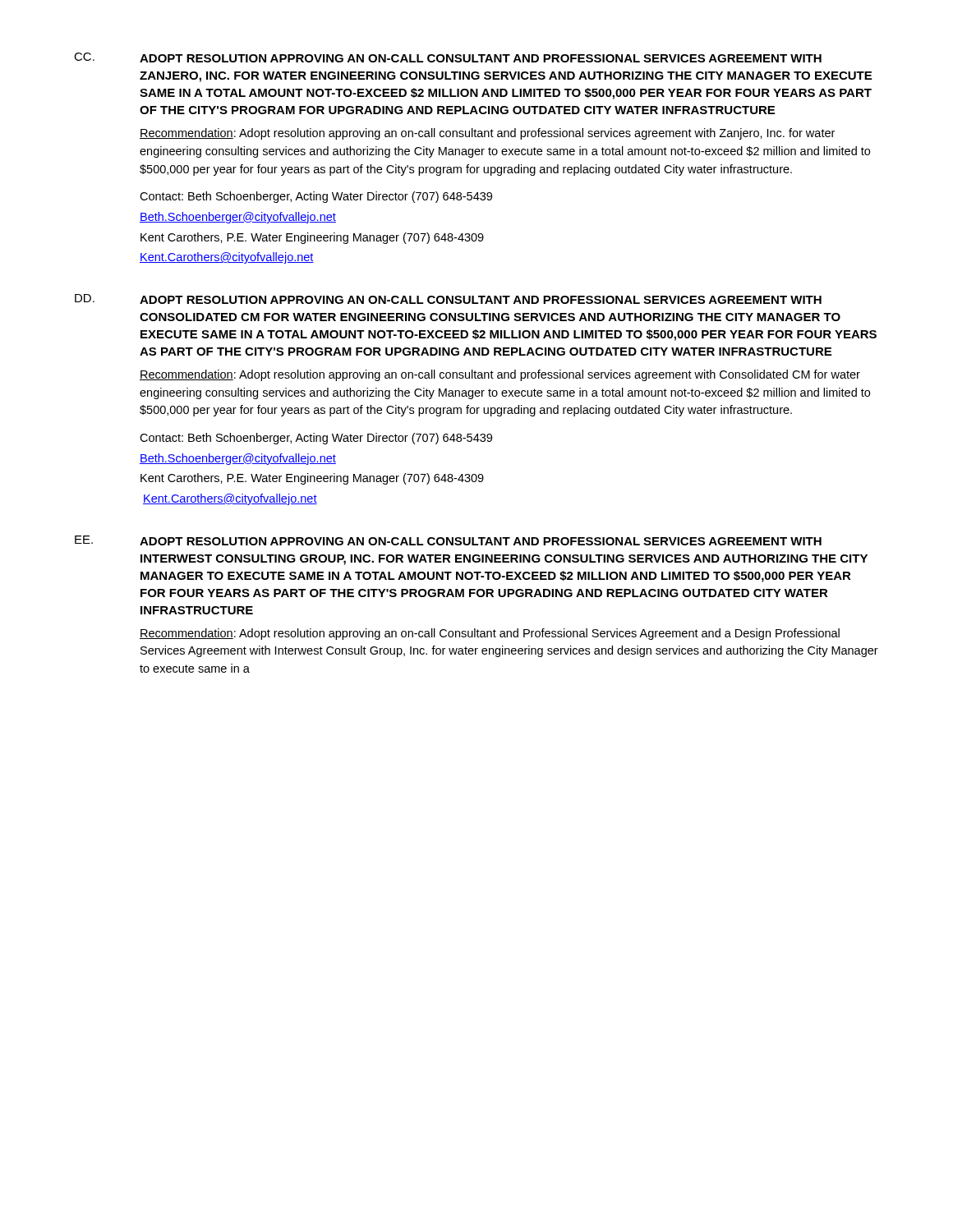Screen dimensions: 1232x953
Task: Locate the list item that reads "EE. ADOPT RESOLUTION"
Action: click(x=448, y=540)
